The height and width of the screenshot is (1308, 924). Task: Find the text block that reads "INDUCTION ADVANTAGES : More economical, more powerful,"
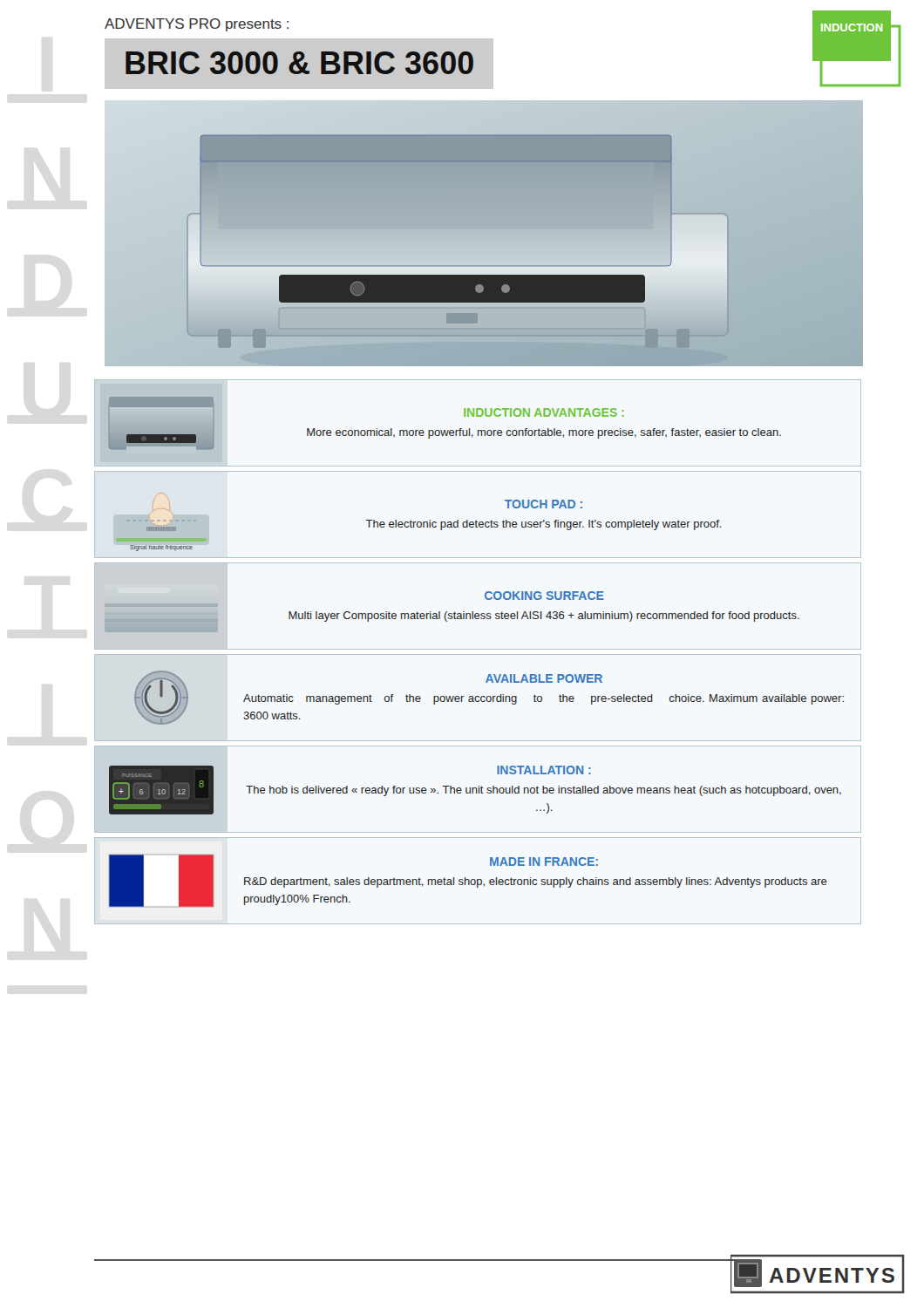tap(544, 423)
